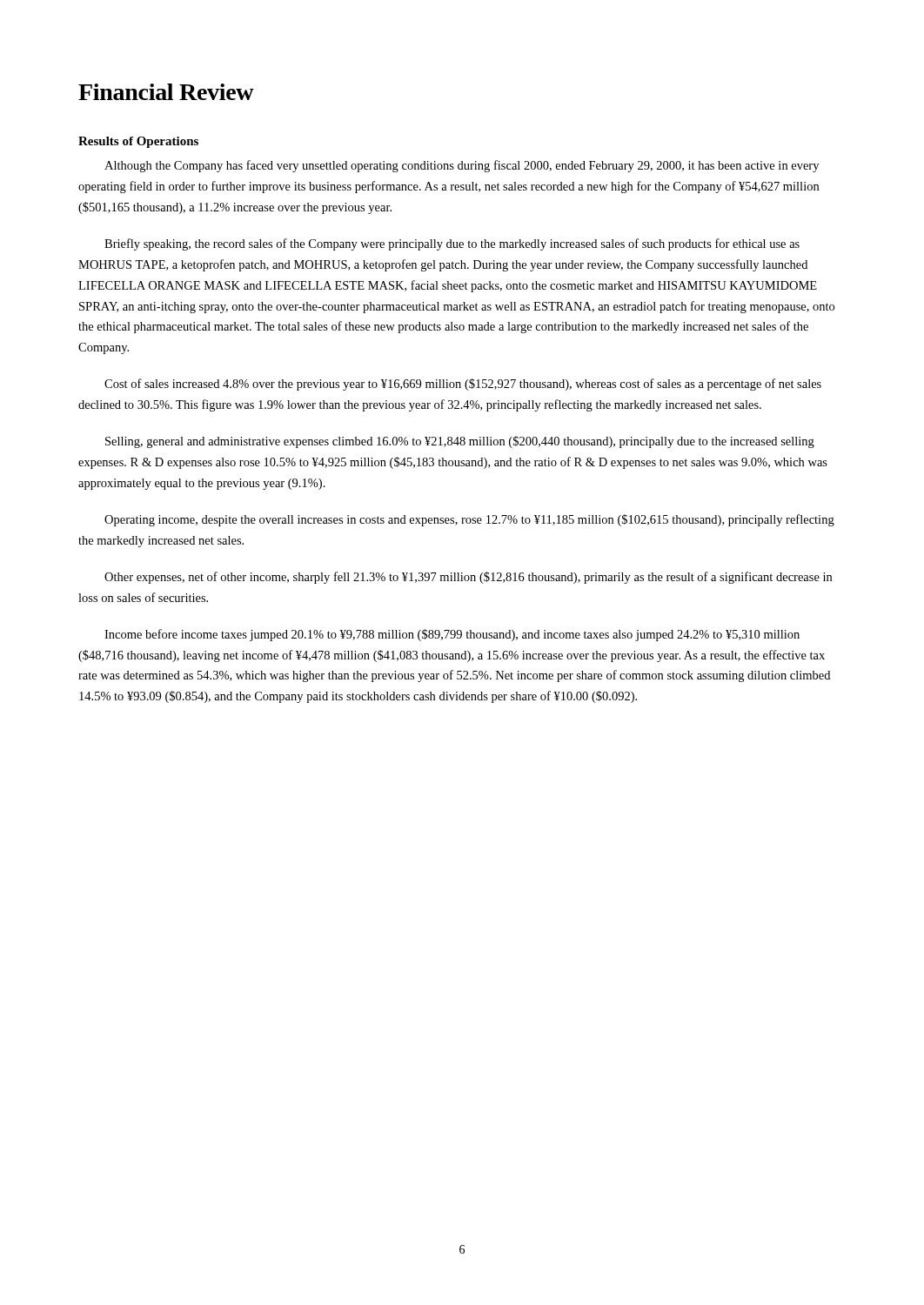
Task: Locate the block of text that opens with "Cost of sales increased 4.8% over the"
Action: click(x=450, y=394)
